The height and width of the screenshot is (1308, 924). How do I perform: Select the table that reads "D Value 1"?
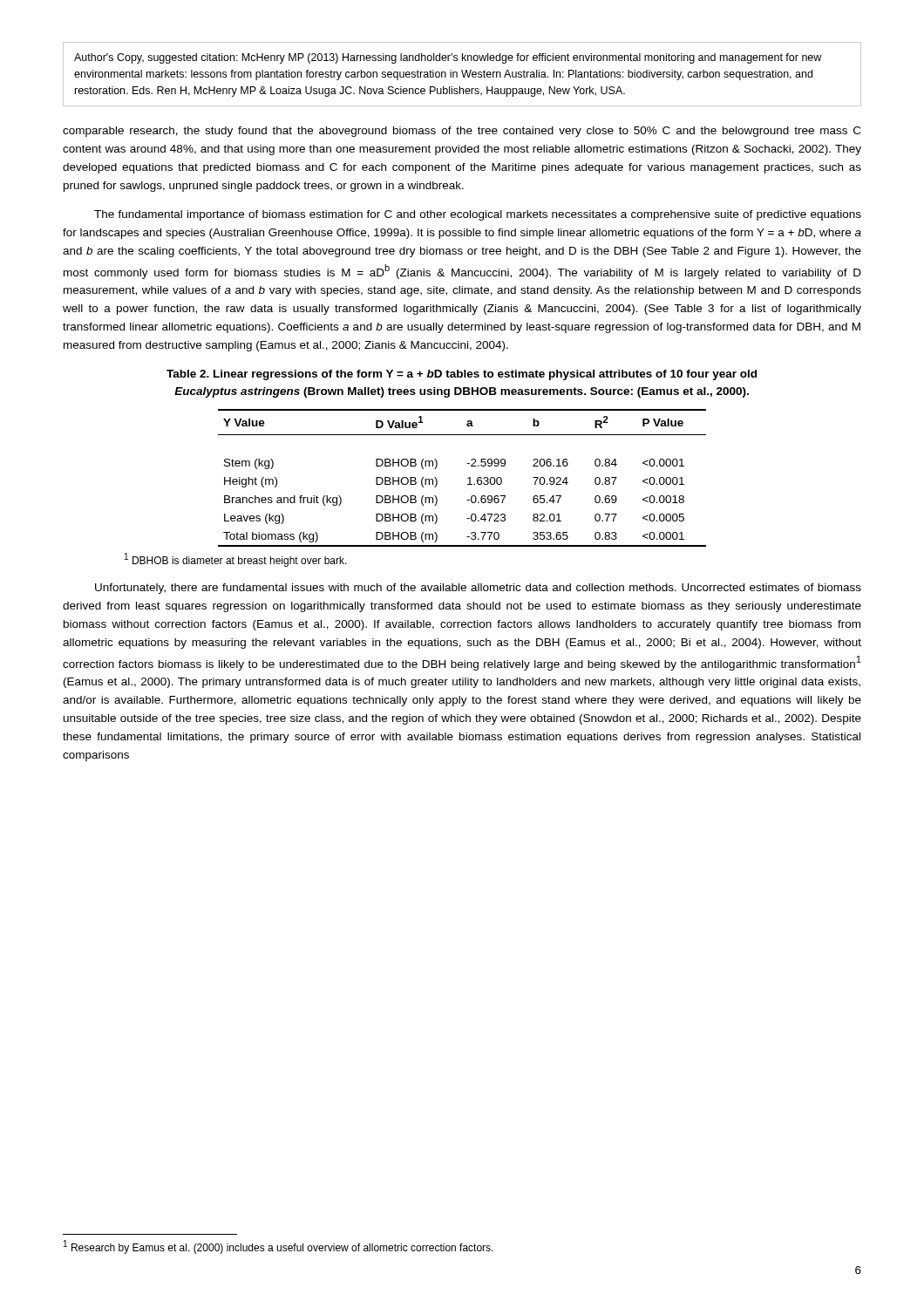tap(462, 478)
